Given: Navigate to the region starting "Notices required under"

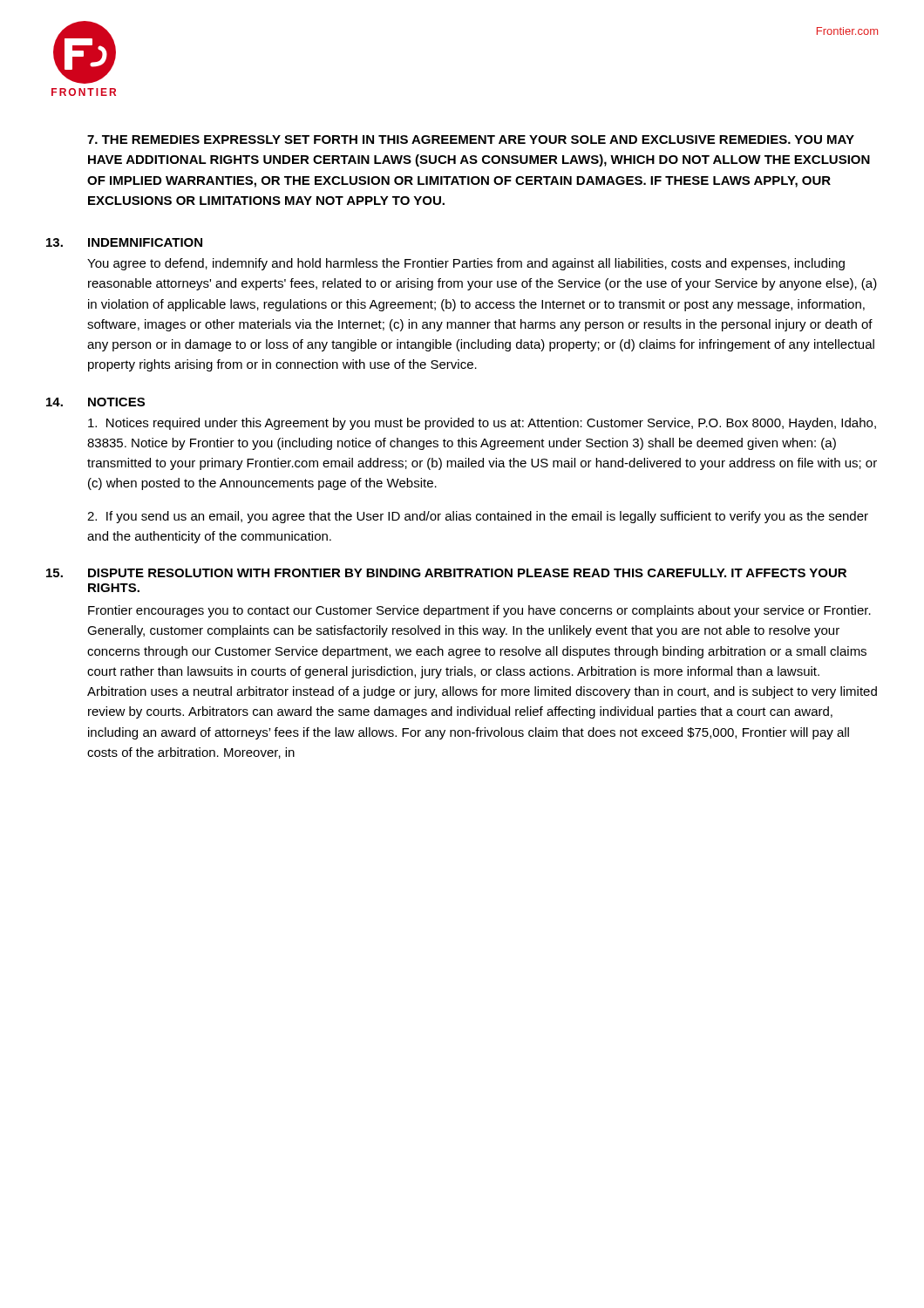Looking at the screenshot, I should coord(482,452).
